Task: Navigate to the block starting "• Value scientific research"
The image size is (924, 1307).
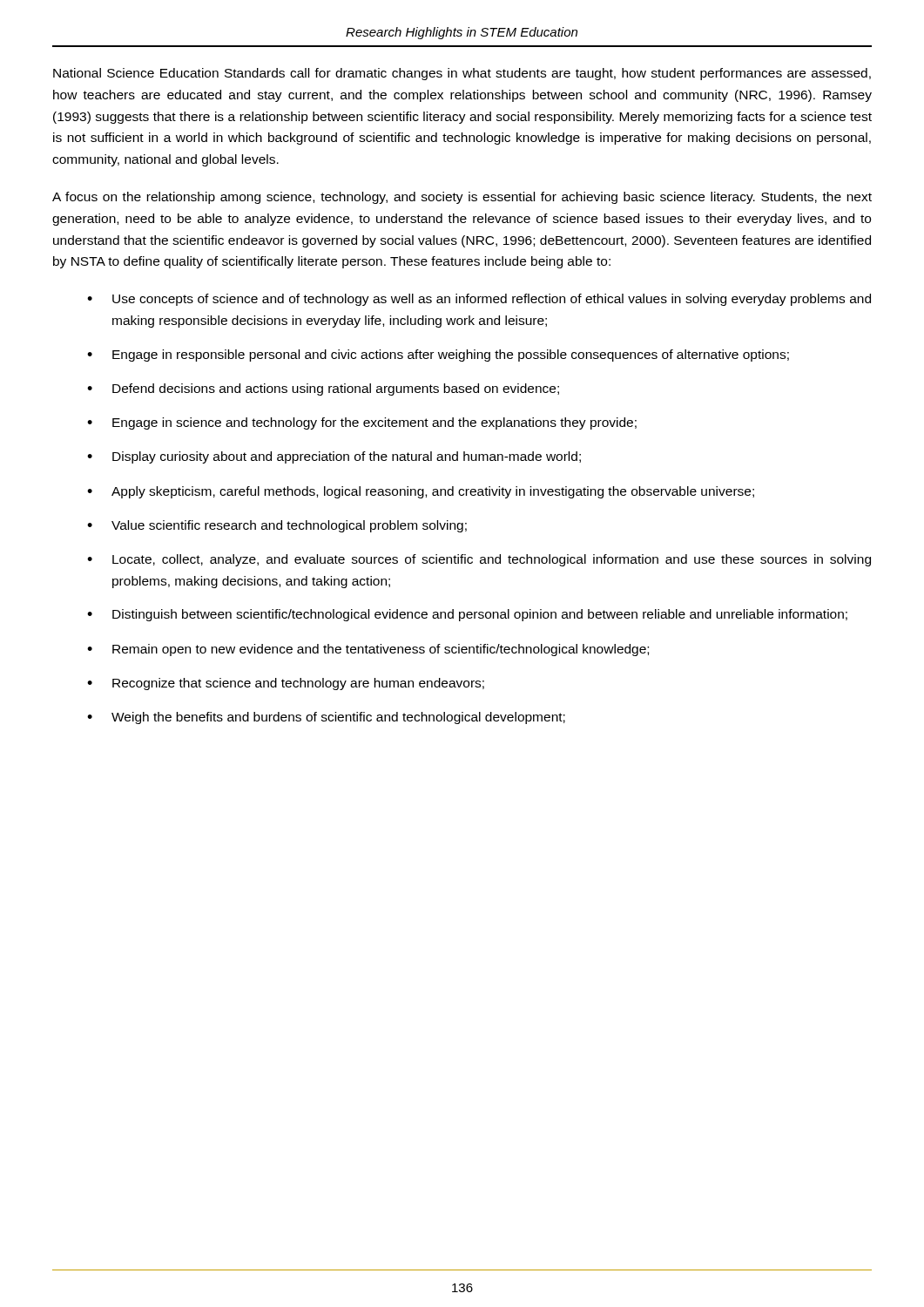Action: point(277,526)
